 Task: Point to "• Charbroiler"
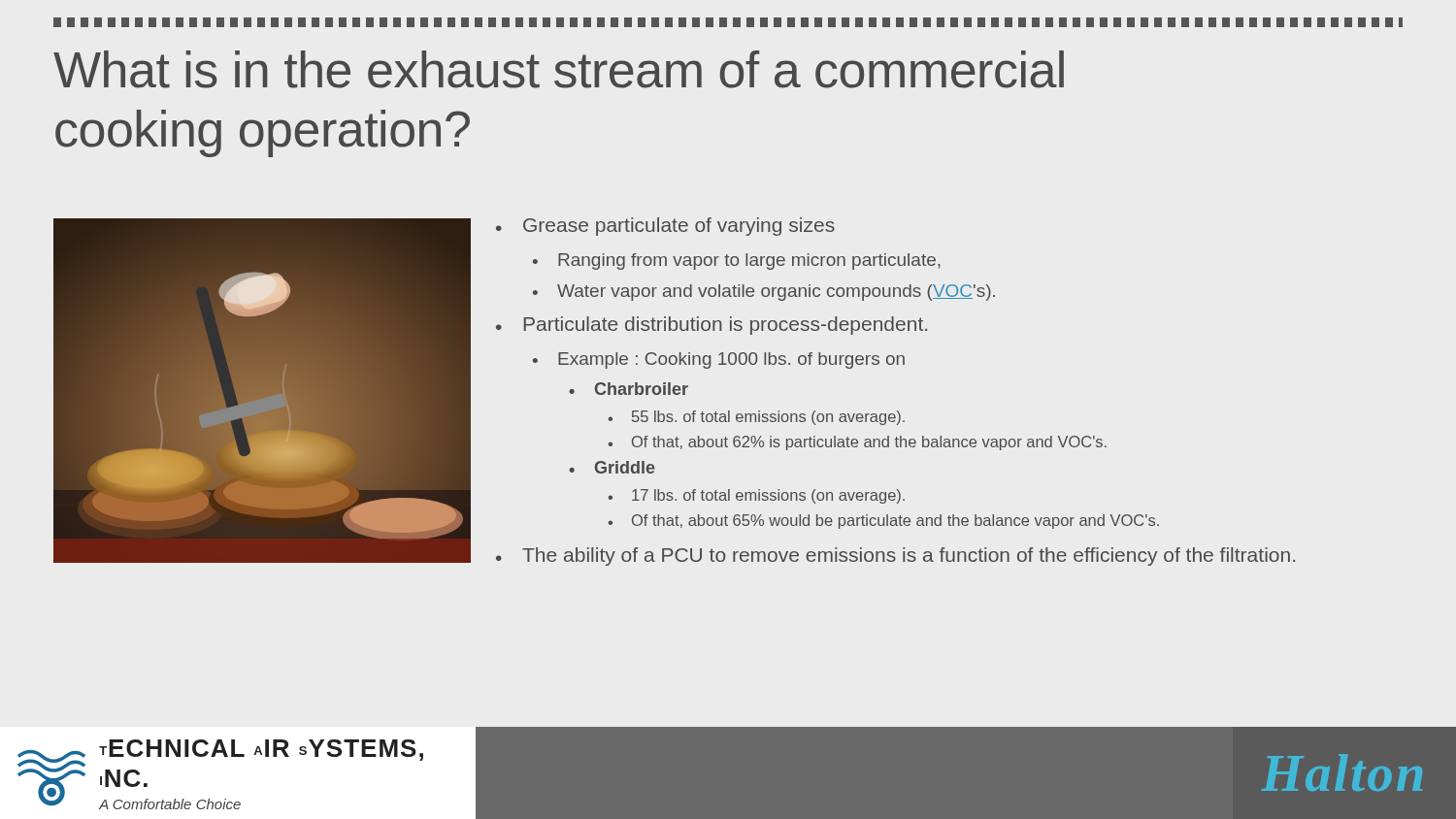pyautogui.click(x=629, y=391)
